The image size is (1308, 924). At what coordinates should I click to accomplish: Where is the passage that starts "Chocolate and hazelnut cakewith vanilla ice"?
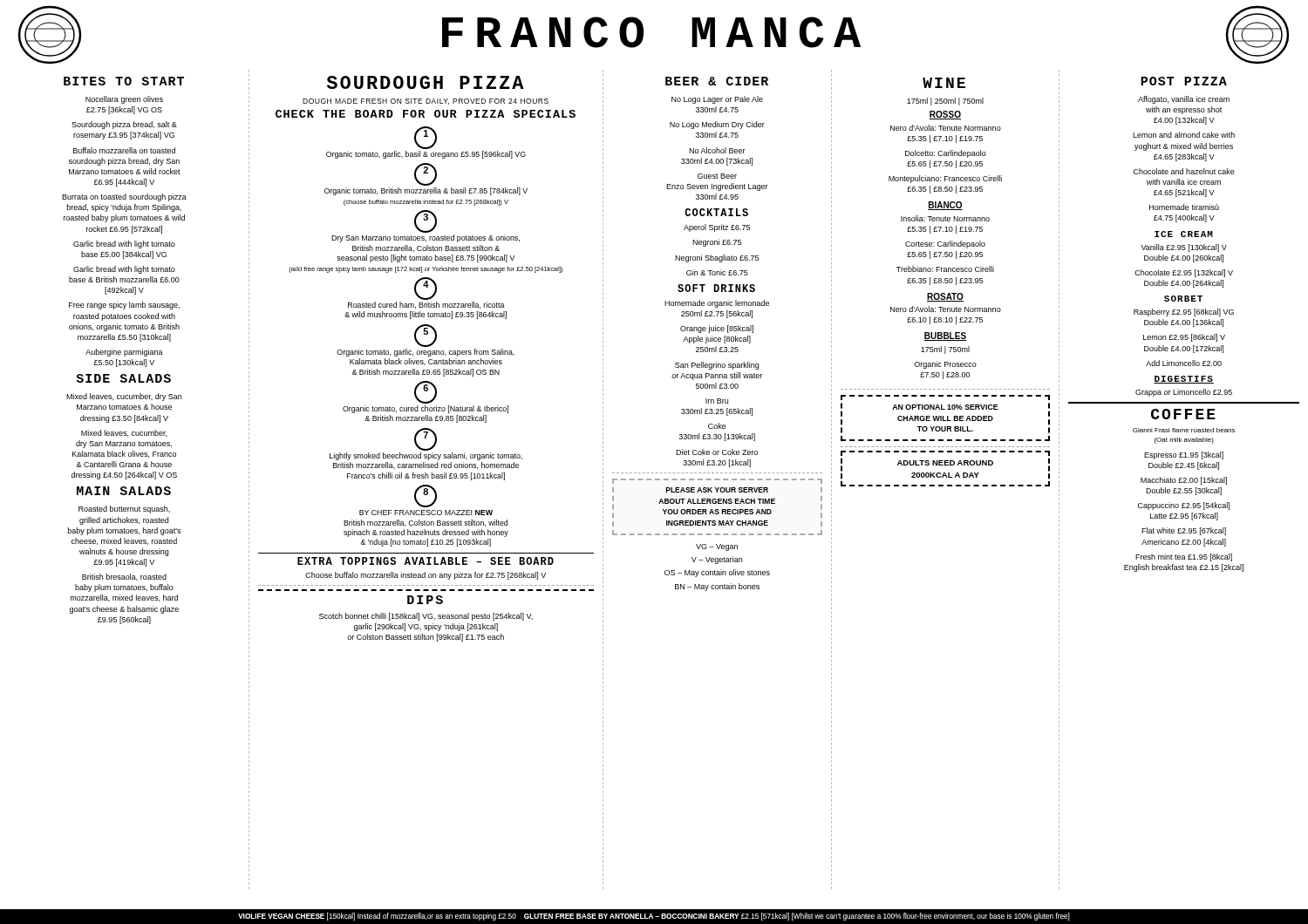click(1184, 182)
